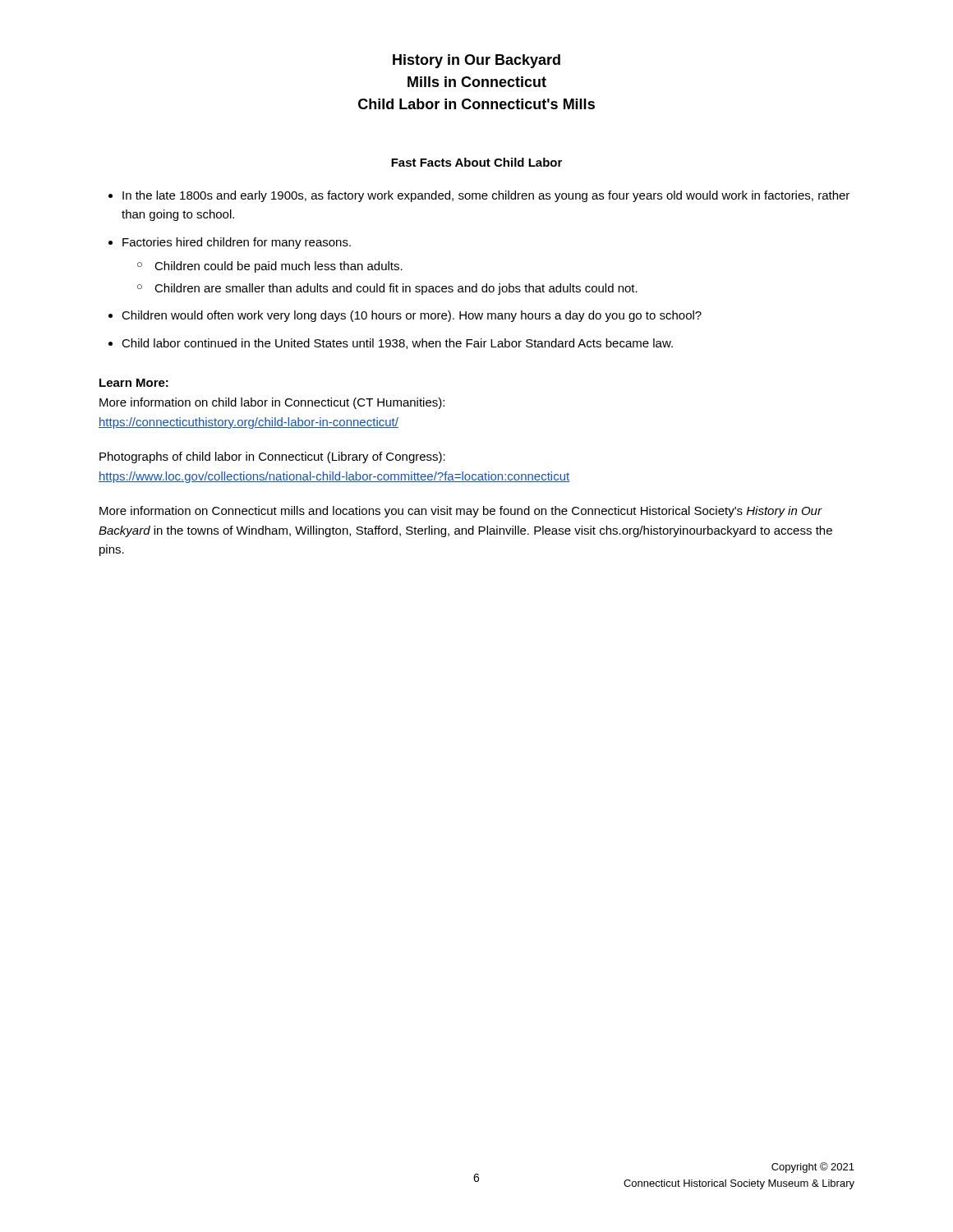Locate the passage starting "Children would often work very long days"
The height and width of the screenshot is (1232, 953).
(412, 315)
